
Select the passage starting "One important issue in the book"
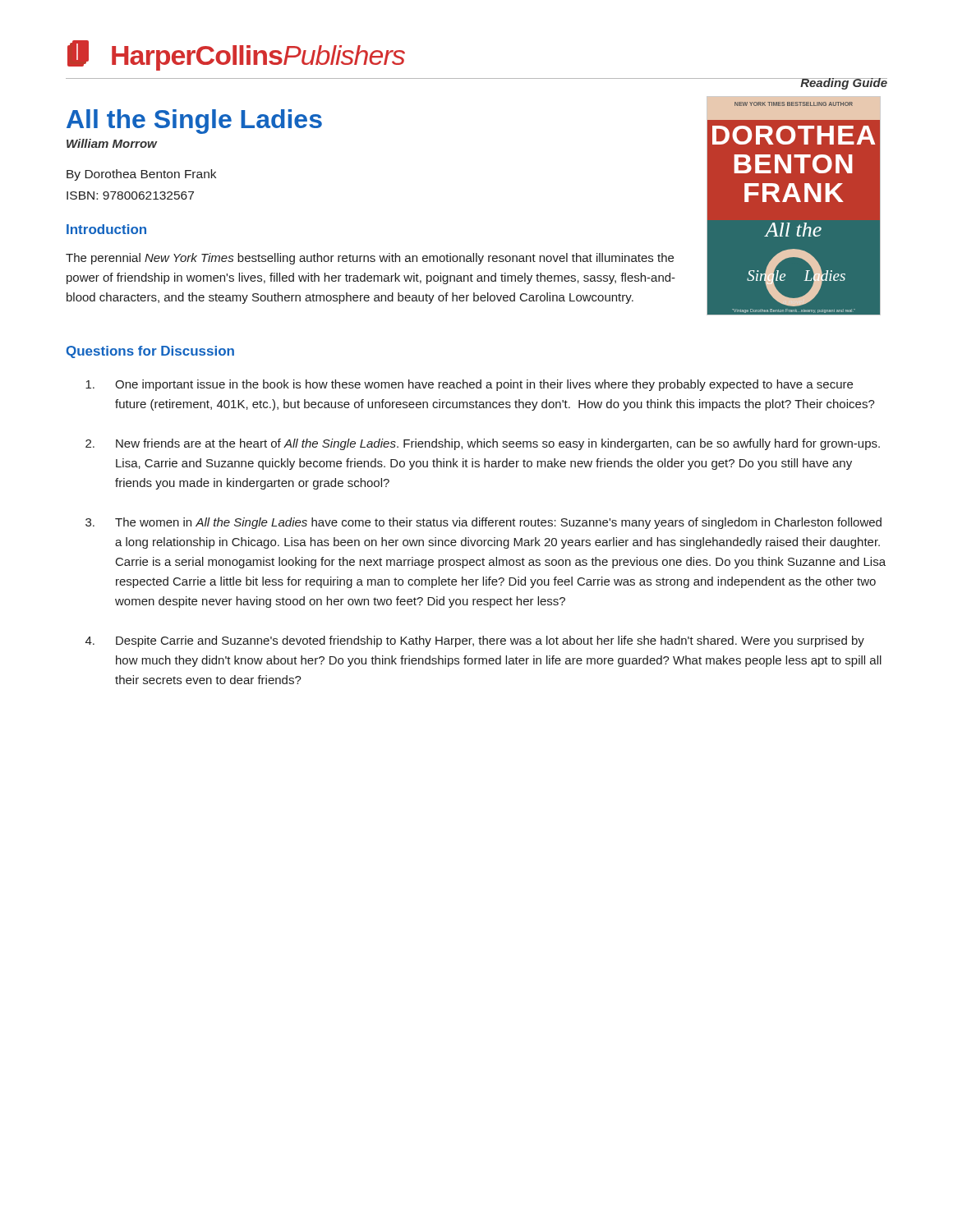[476, 394]
